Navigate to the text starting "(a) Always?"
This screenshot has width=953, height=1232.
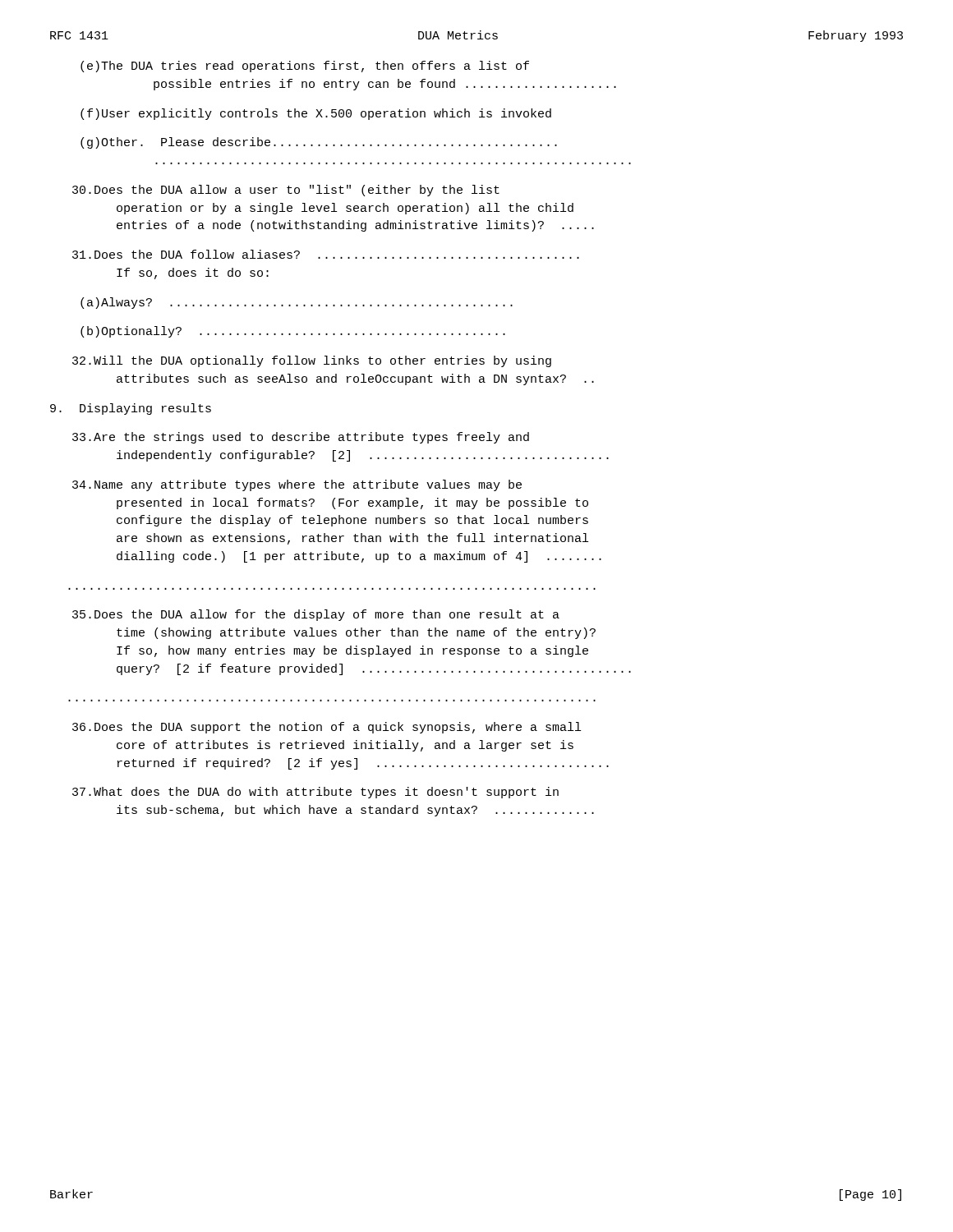(476, 303)
